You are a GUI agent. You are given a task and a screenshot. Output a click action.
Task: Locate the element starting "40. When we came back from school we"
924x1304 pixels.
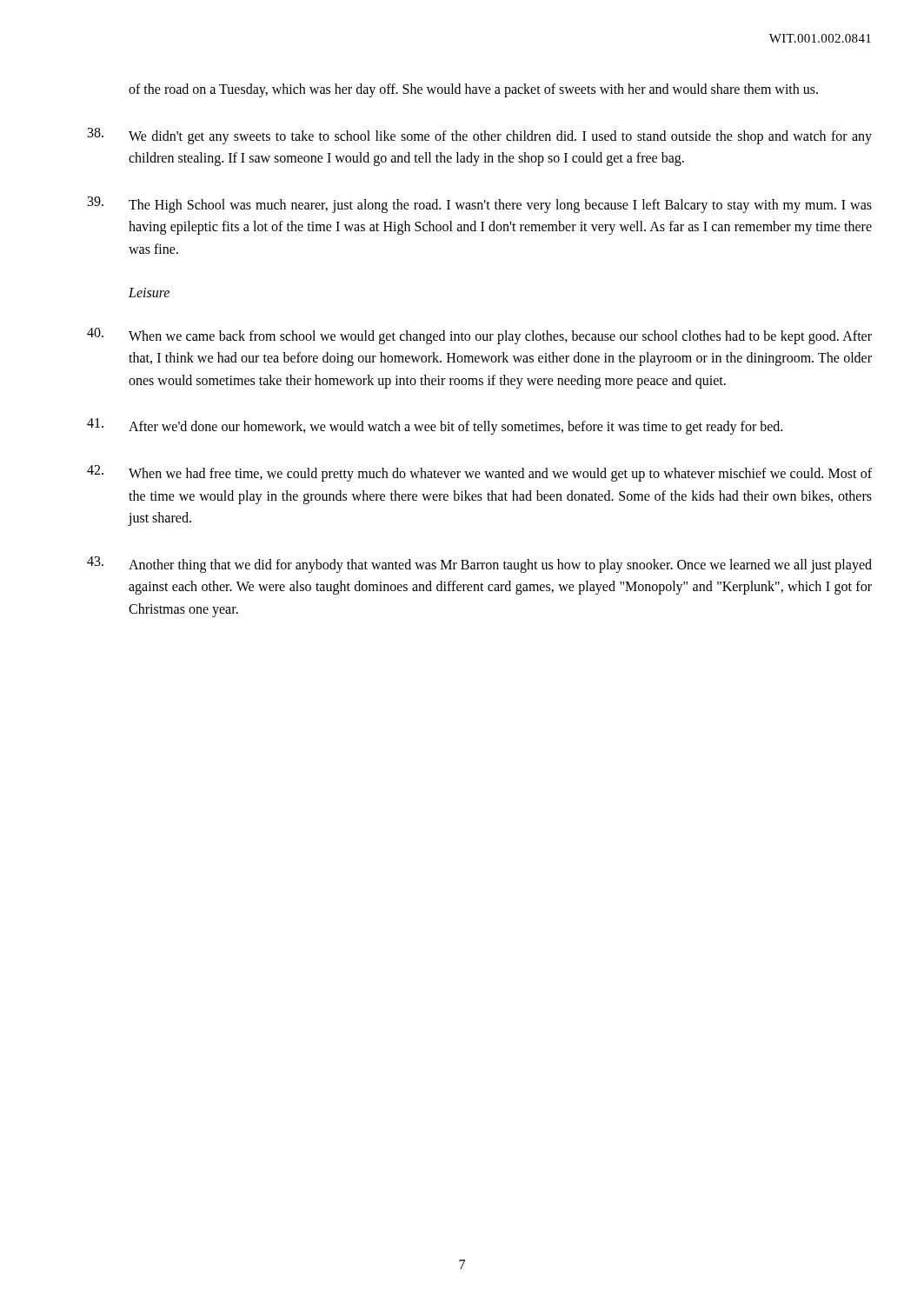(479, 358)
